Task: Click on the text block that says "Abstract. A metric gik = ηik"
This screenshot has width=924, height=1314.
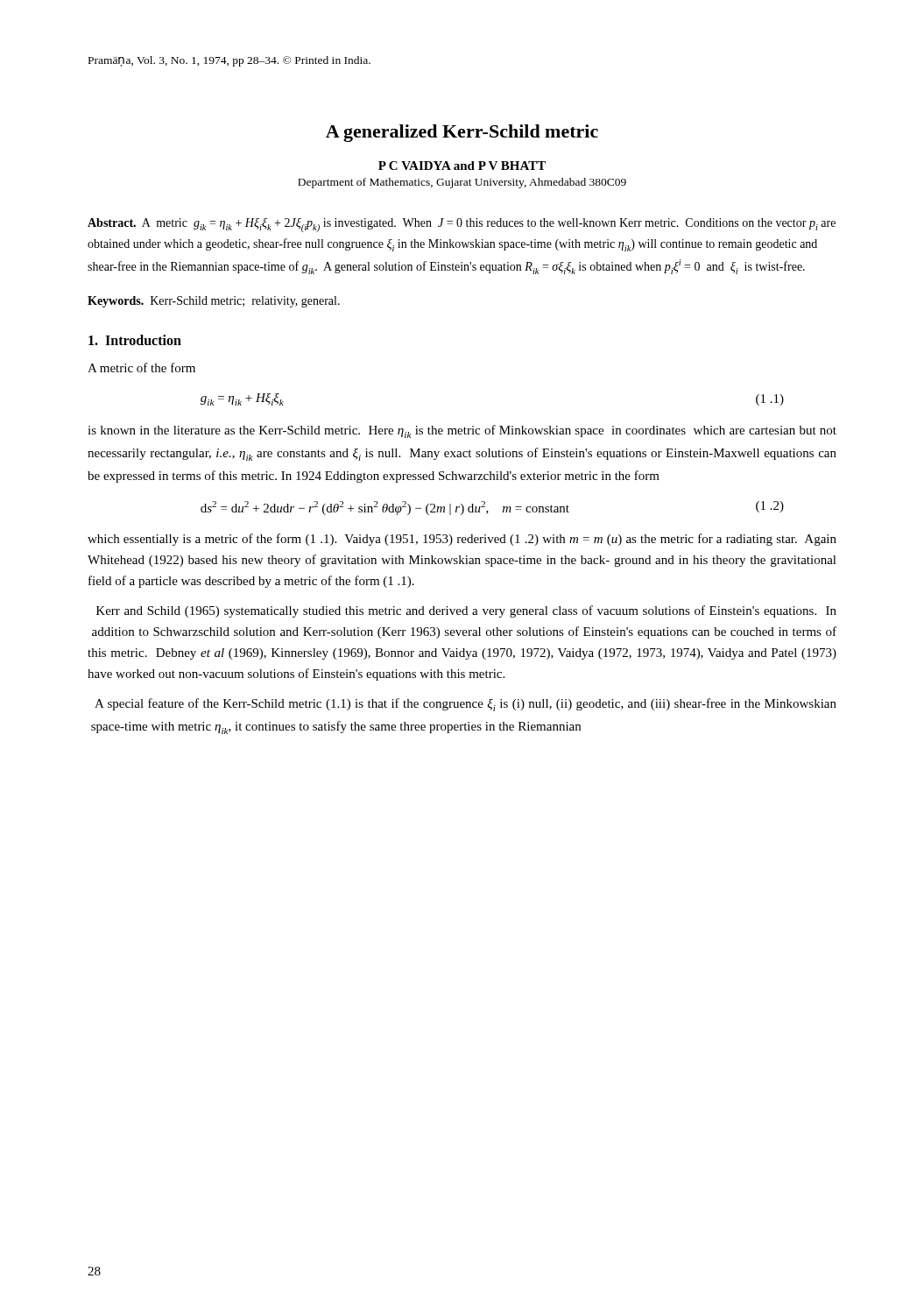Action: coord(462,246)
